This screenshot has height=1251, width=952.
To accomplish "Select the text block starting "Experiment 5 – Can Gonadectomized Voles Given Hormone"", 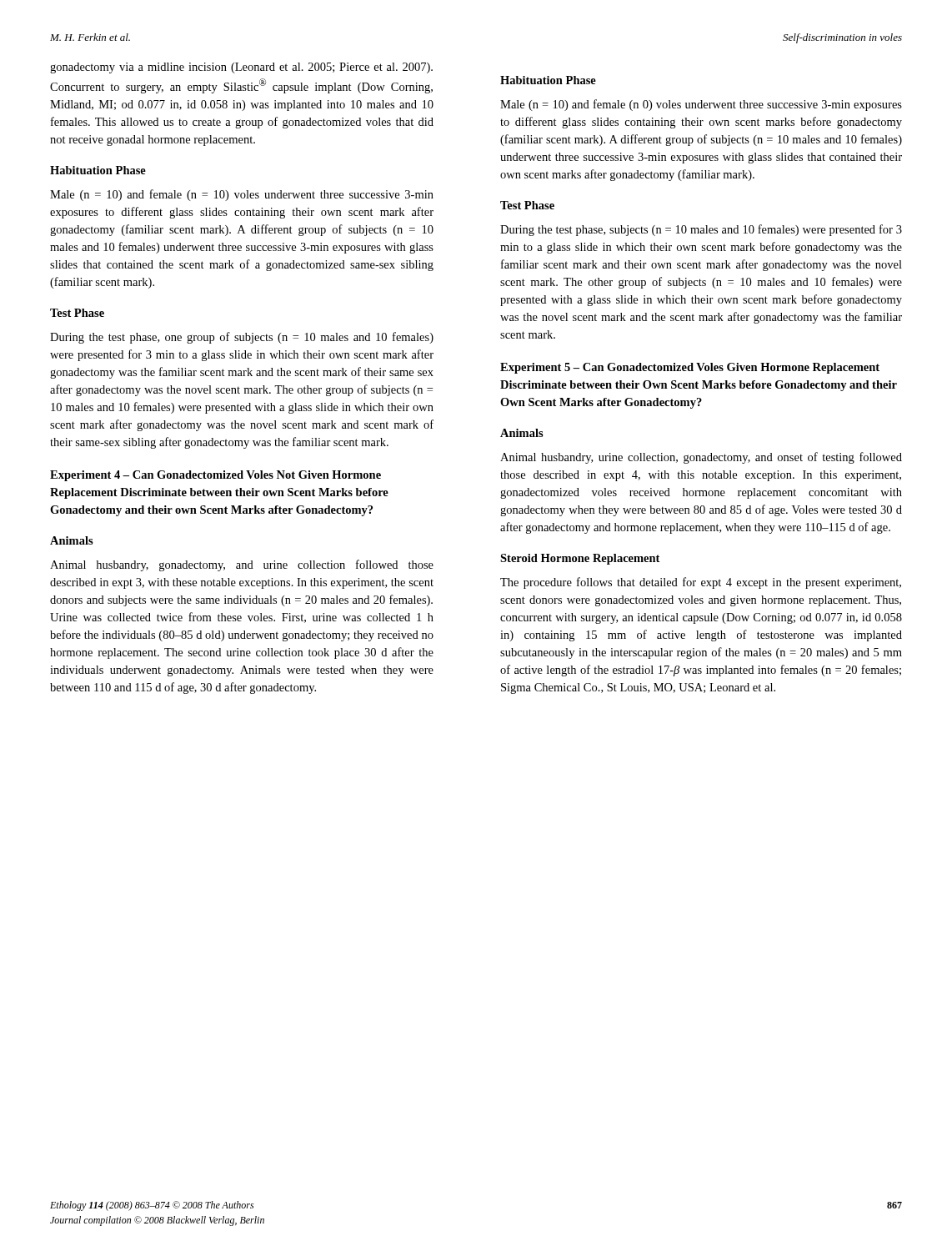I will [x=698, y=385].
